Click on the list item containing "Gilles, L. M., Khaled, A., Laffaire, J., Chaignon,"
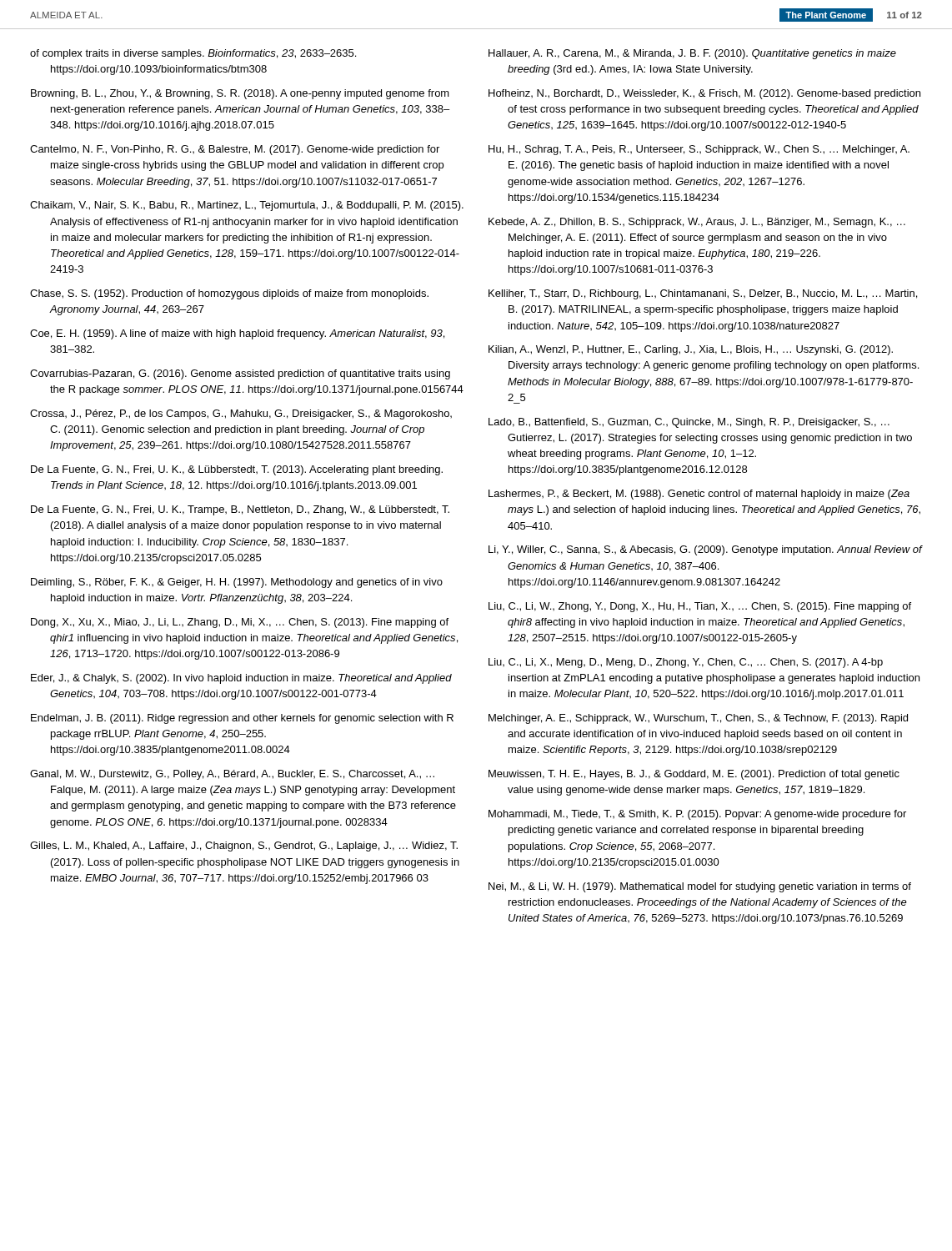 (x=245, y=862)
